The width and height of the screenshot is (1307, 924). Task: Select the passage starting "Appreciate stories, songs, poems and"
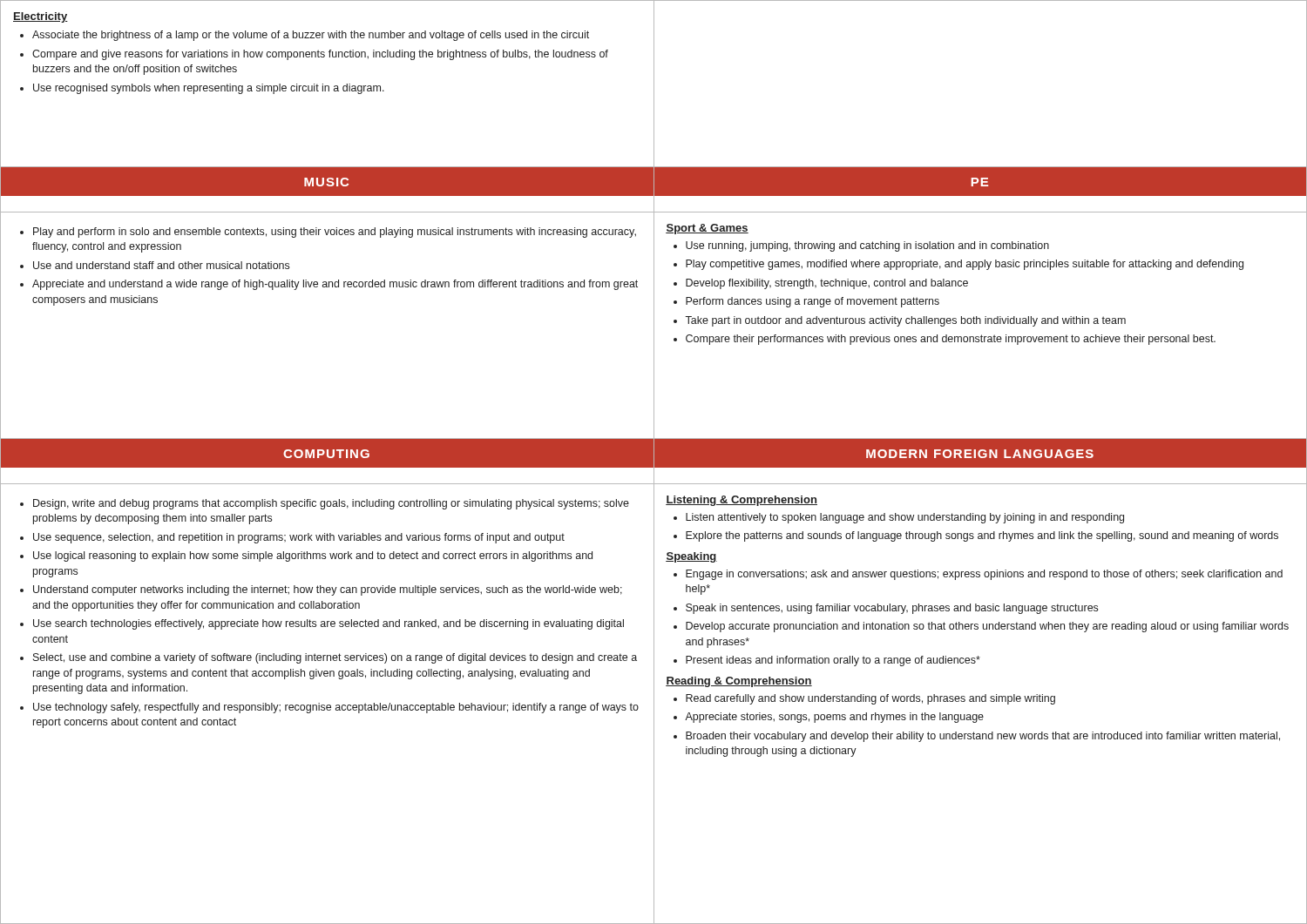(x=835, y=717)
